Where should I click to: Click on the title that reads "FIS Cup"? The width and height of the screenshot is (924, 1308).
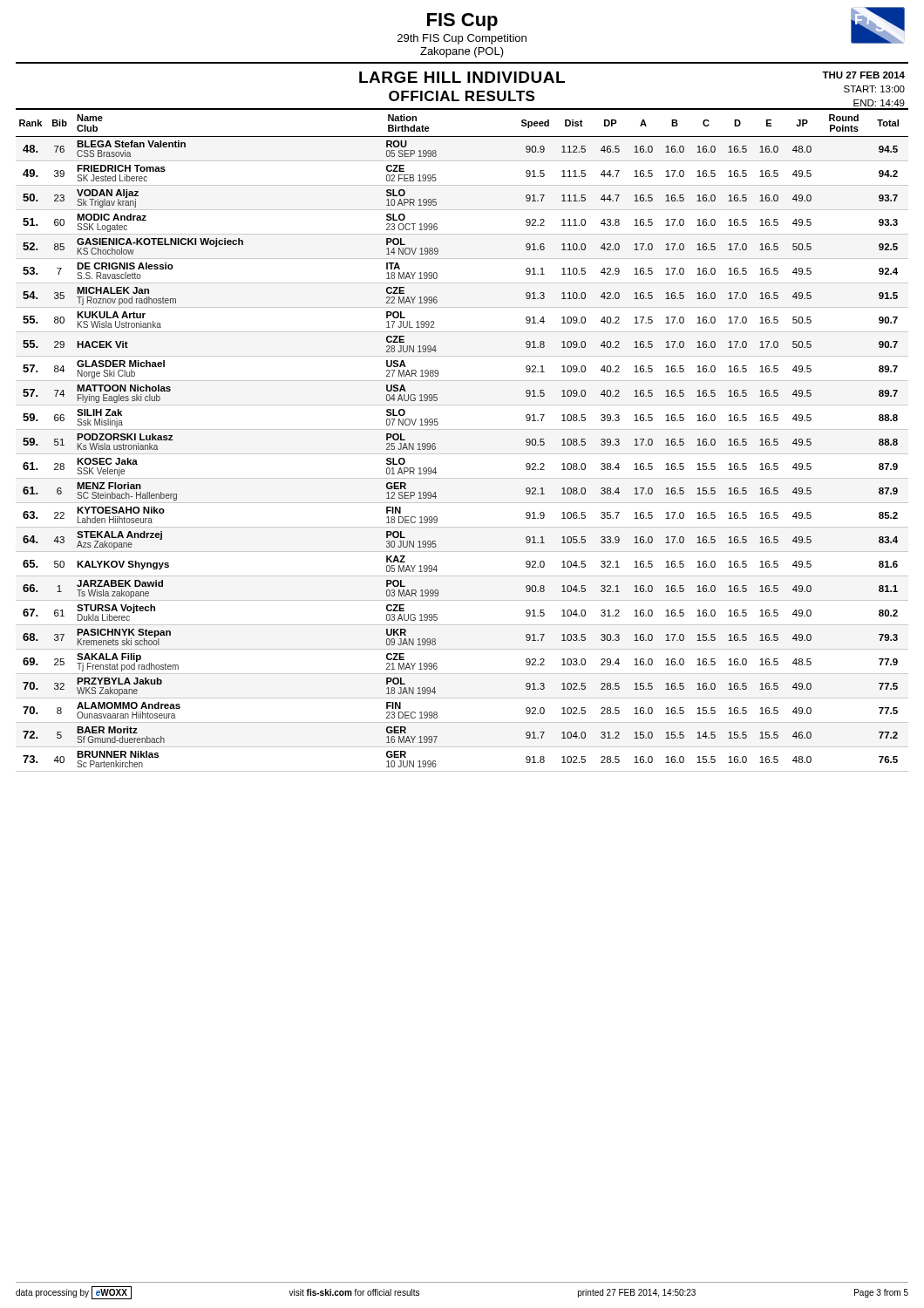point(462,20)
